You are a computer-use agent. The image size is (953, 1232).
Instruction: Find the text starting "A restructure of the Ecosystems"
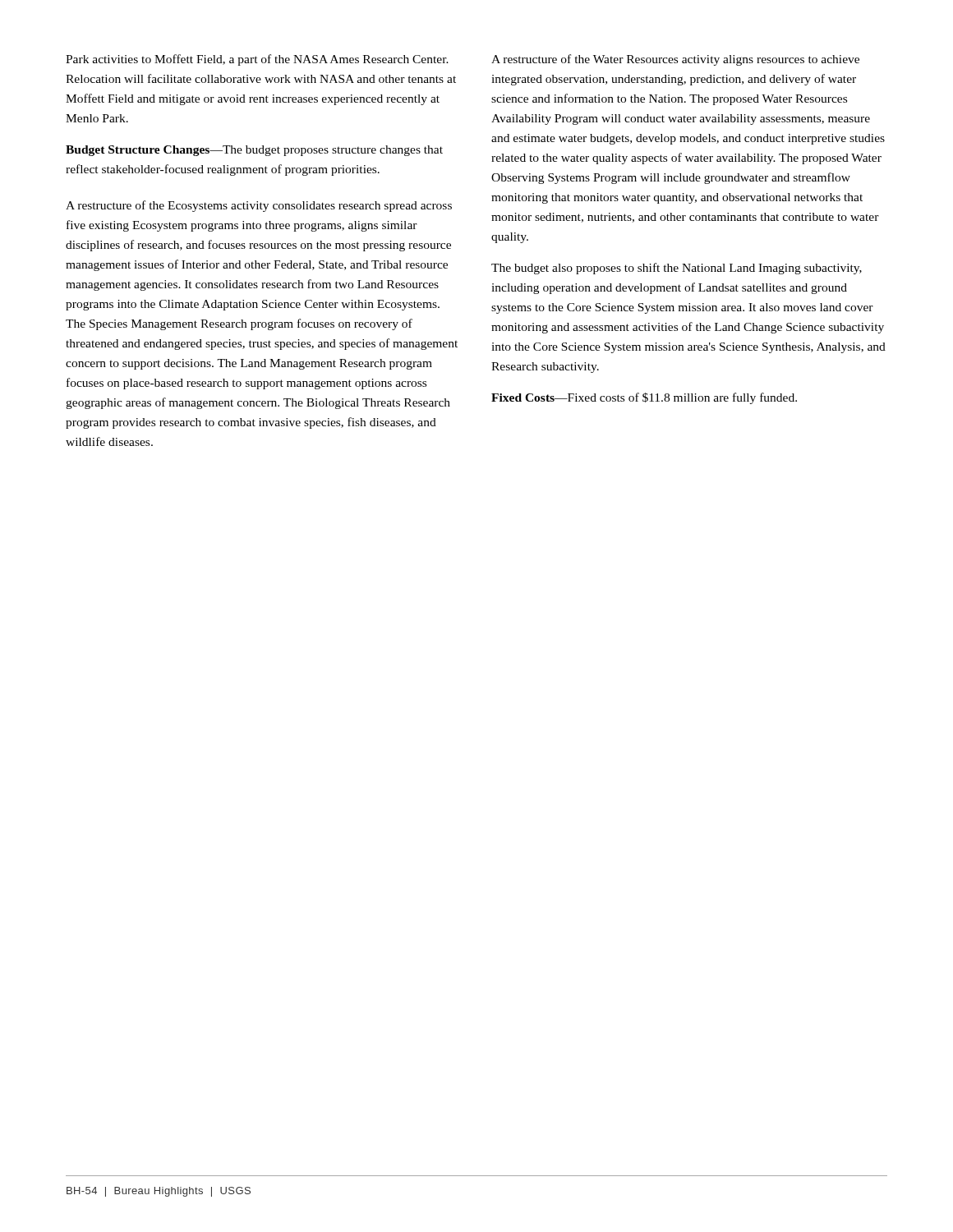pyautogui.click(x=264, y=324)
